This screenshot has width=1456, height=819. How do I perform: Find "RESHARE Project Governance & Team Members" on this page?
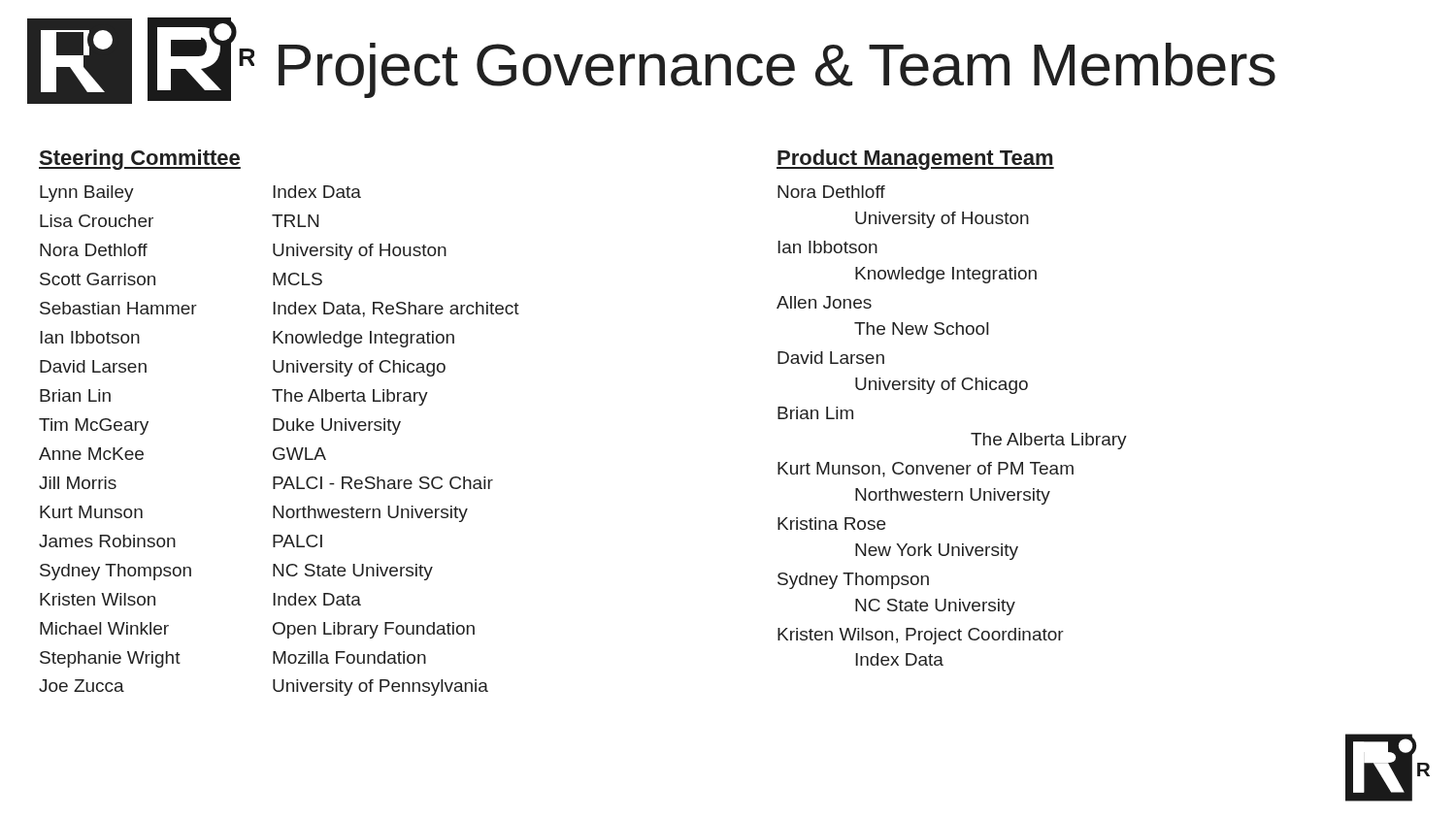pos(652,61)
